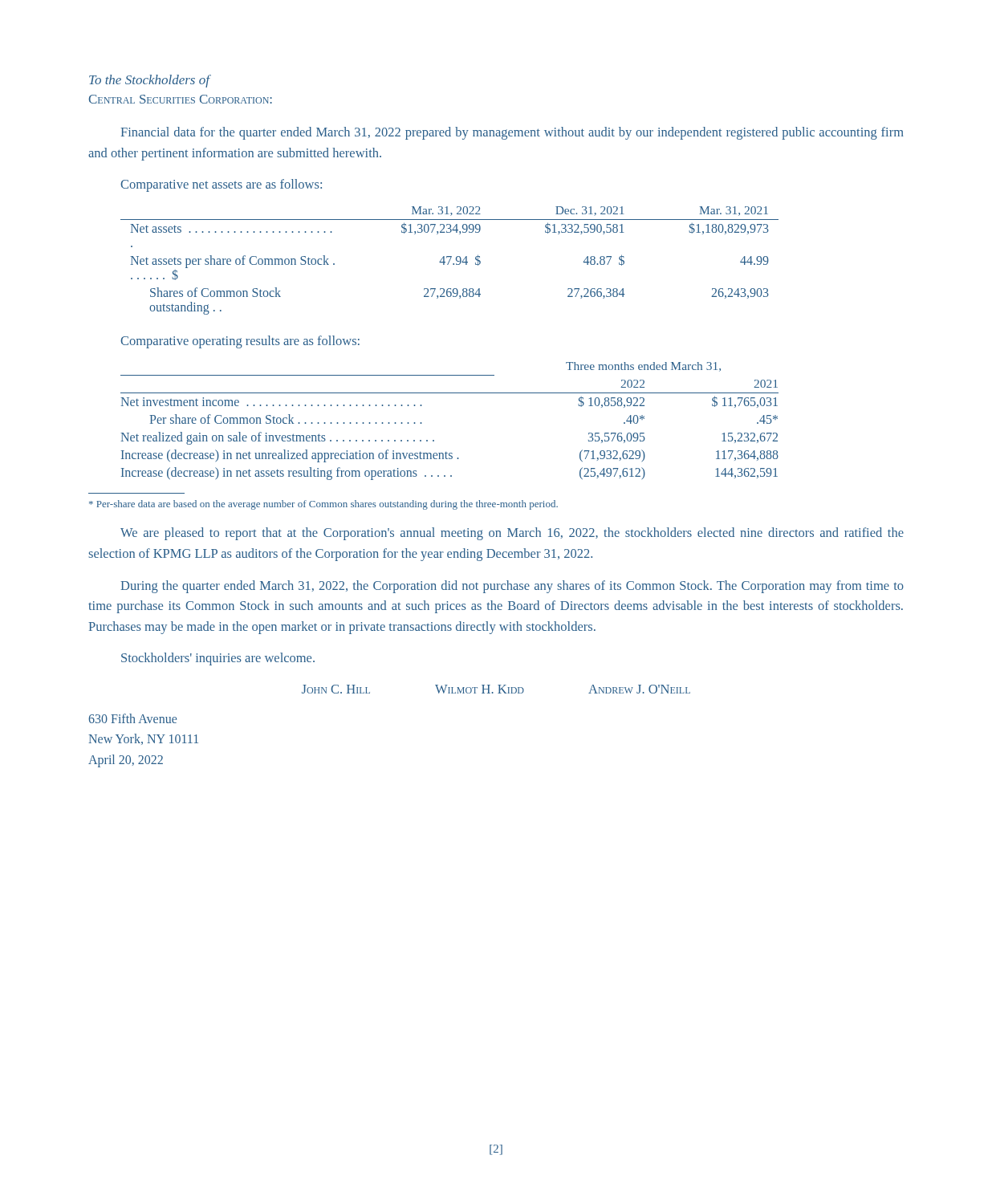The height and width of the screenshot is (1204, 992).
Task: Find the region starting "630 Fifth Avenue New York, NY 10111"
Action: pyautogui.click(x=144, y=739)
